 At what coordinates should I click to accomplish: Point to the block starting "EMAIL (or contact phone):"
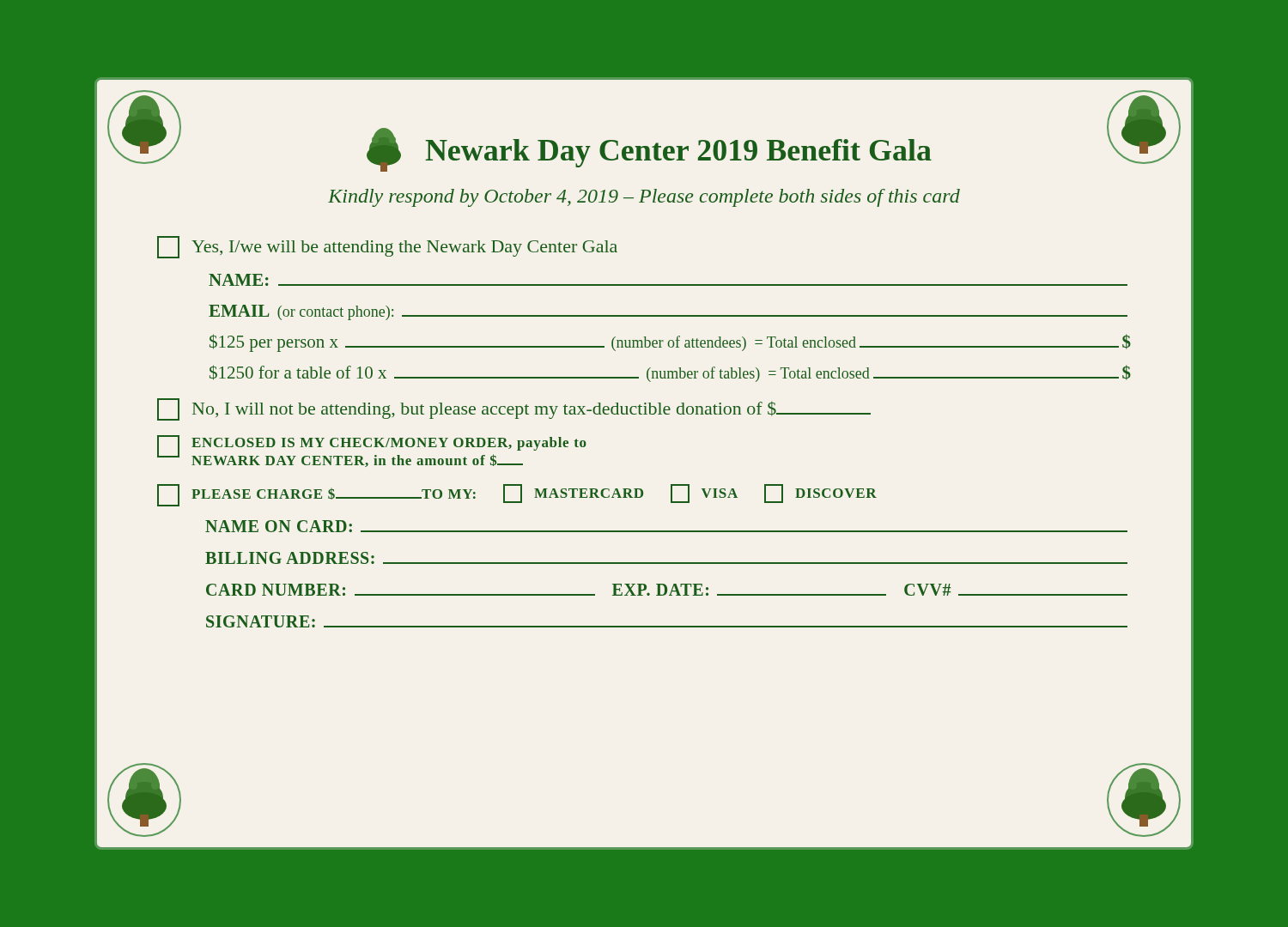[x=668, y=311]
